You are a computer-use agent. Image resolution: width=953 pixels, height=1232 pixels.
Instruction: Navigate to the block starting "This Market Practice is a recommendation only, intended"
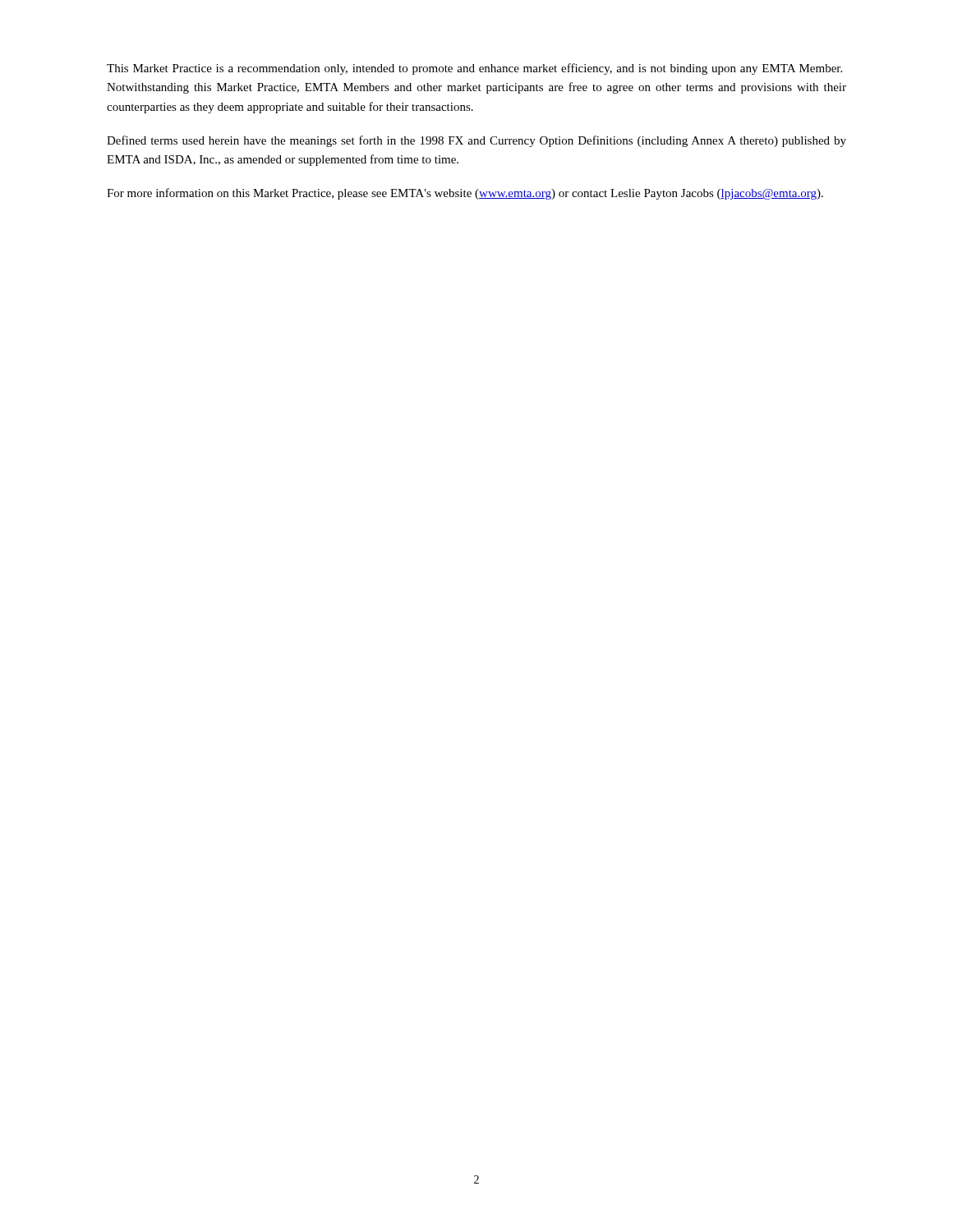tap(476, 87)
